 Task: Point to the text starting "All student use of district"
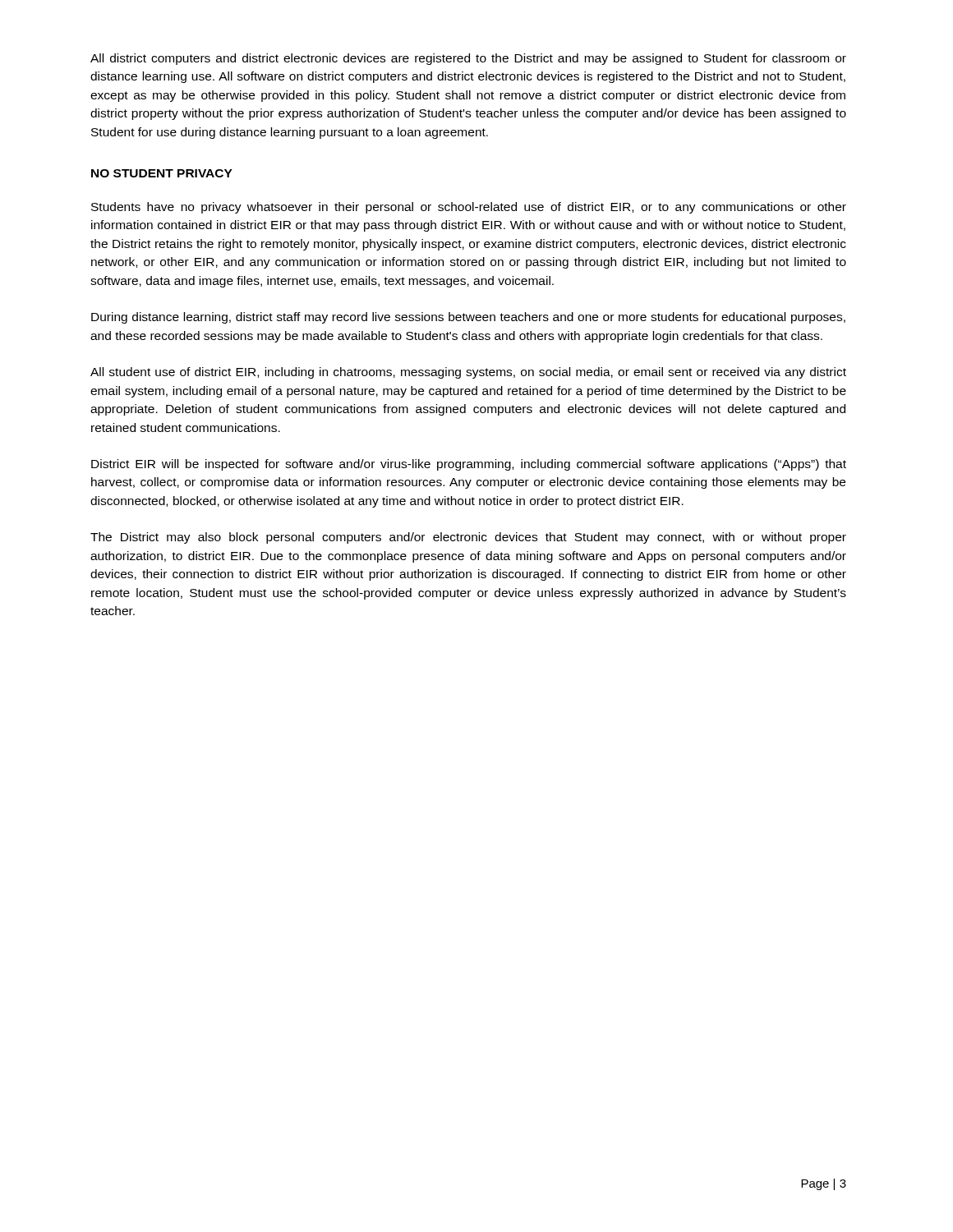click(x=468, y=399)
